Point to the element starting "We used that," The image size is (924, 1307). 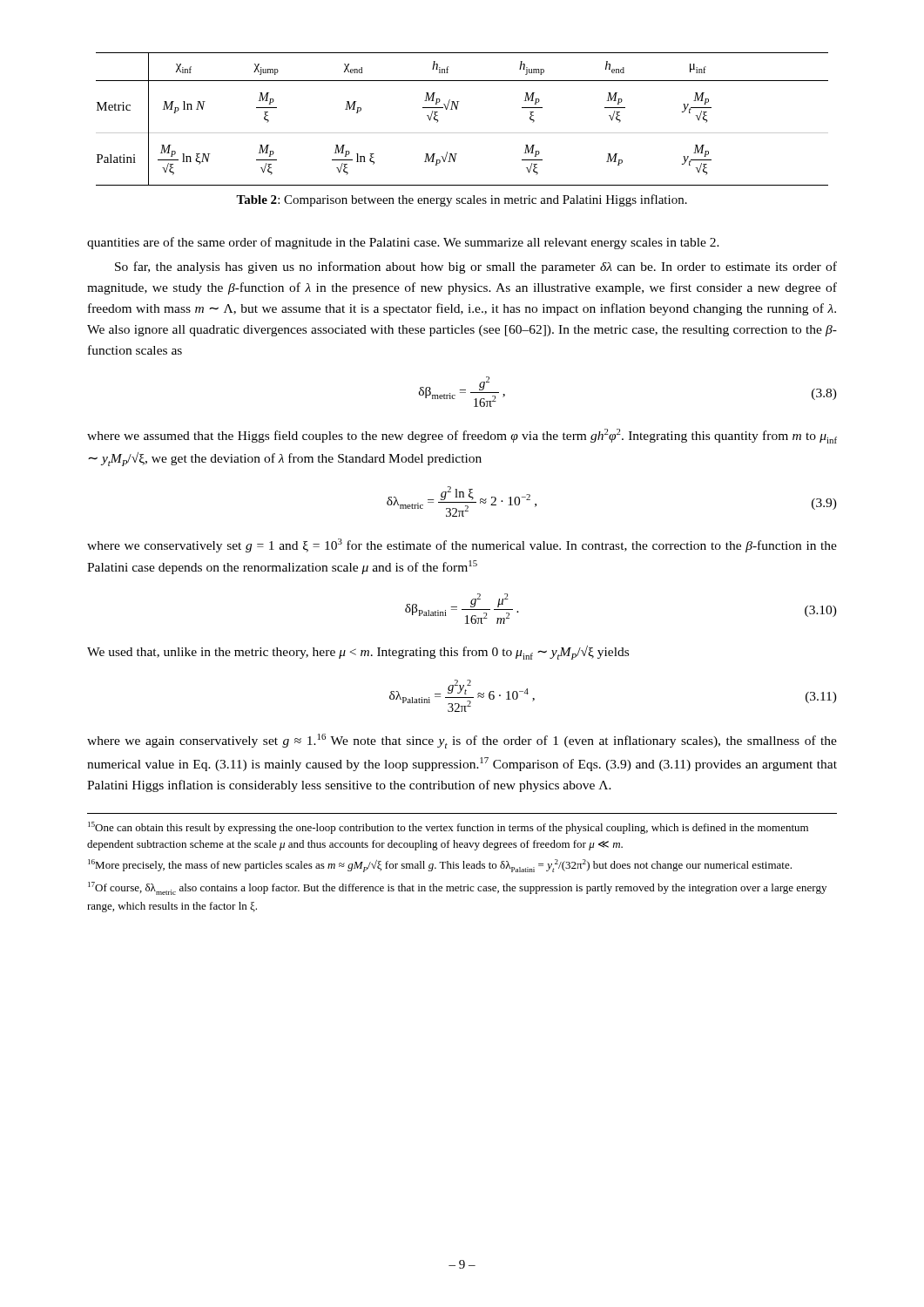[x=462, y=653]
